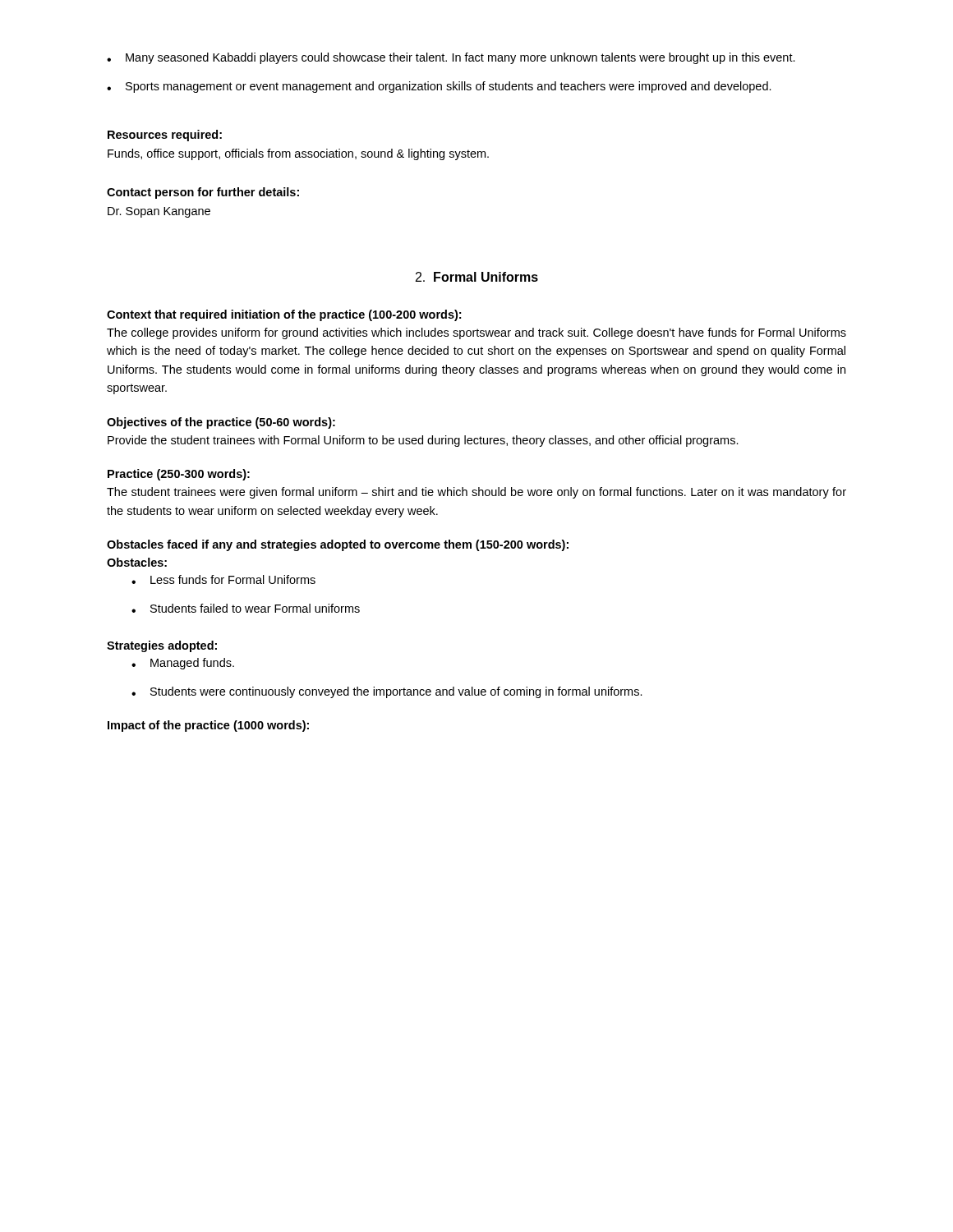Find the section header that says "Resources required:"
Image resolution: width=953 pixels, height=1232 pixels.
click(165, 135)
